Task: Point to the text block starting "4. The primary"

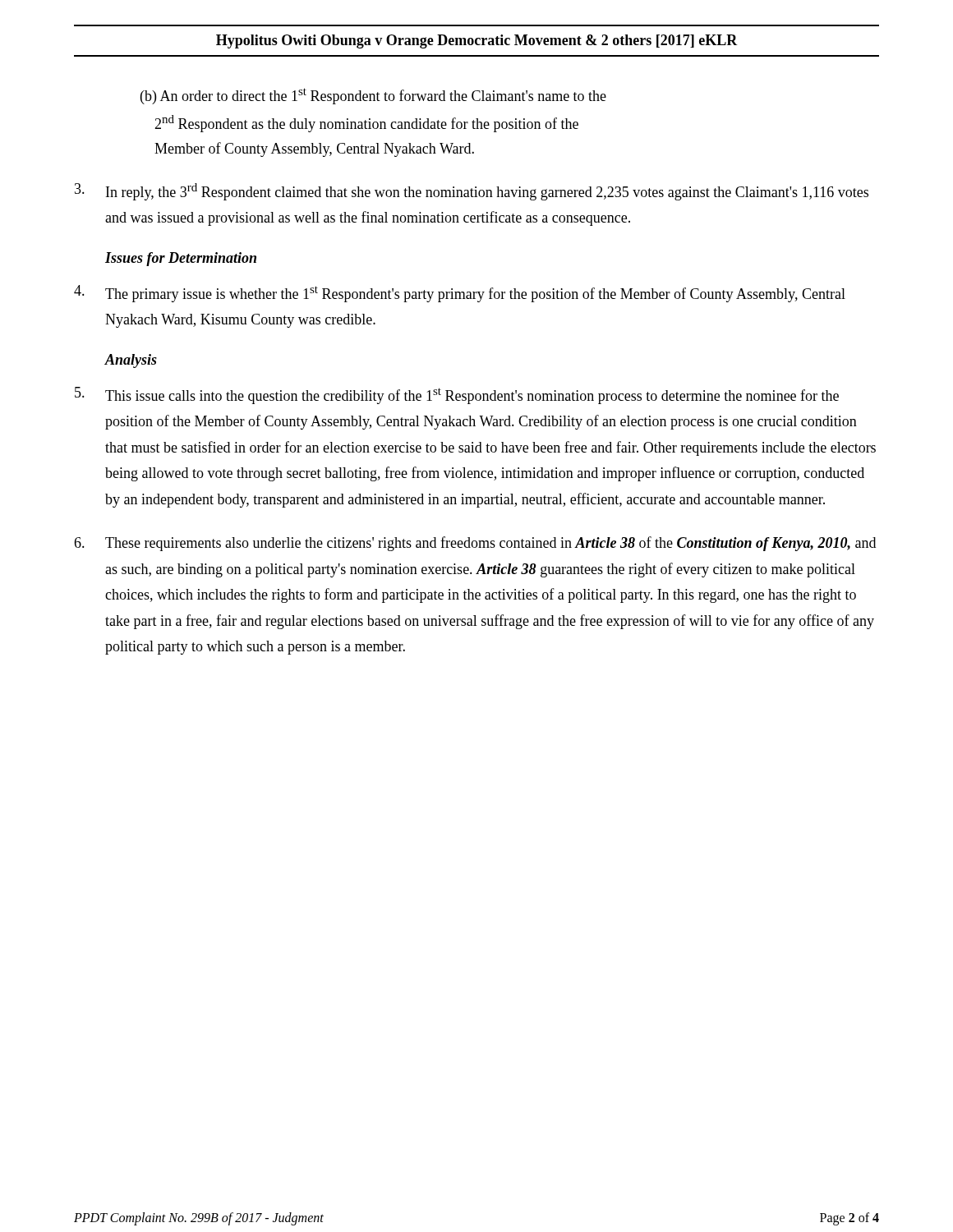Action: point(476,306)
